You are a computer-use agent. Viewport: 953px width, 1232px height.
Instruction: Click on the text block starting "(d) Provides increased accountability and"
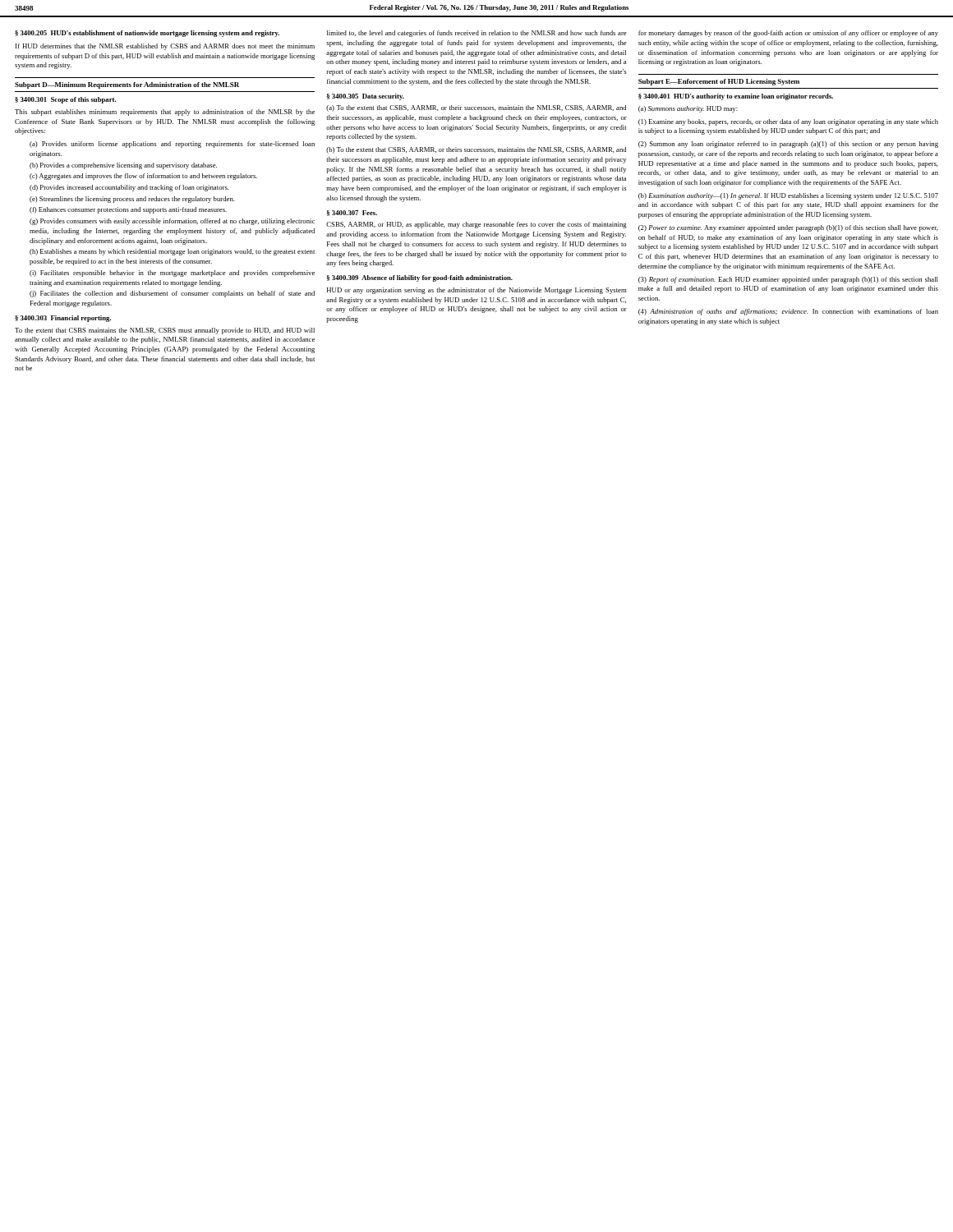pyautogui.click(x=172, y=188)
